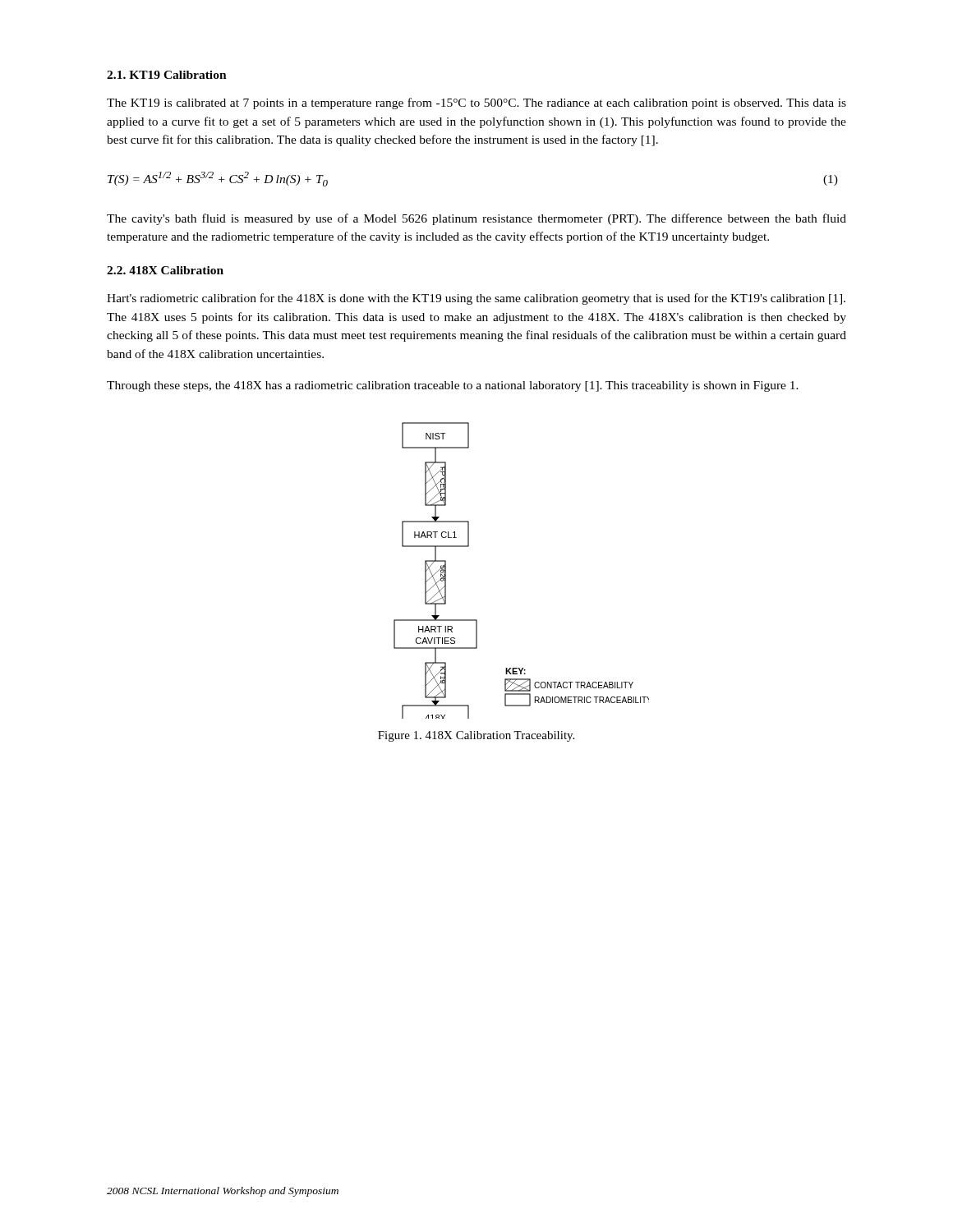Locate the block starting "2.1. KT19 Calibration"

point(167,74)
